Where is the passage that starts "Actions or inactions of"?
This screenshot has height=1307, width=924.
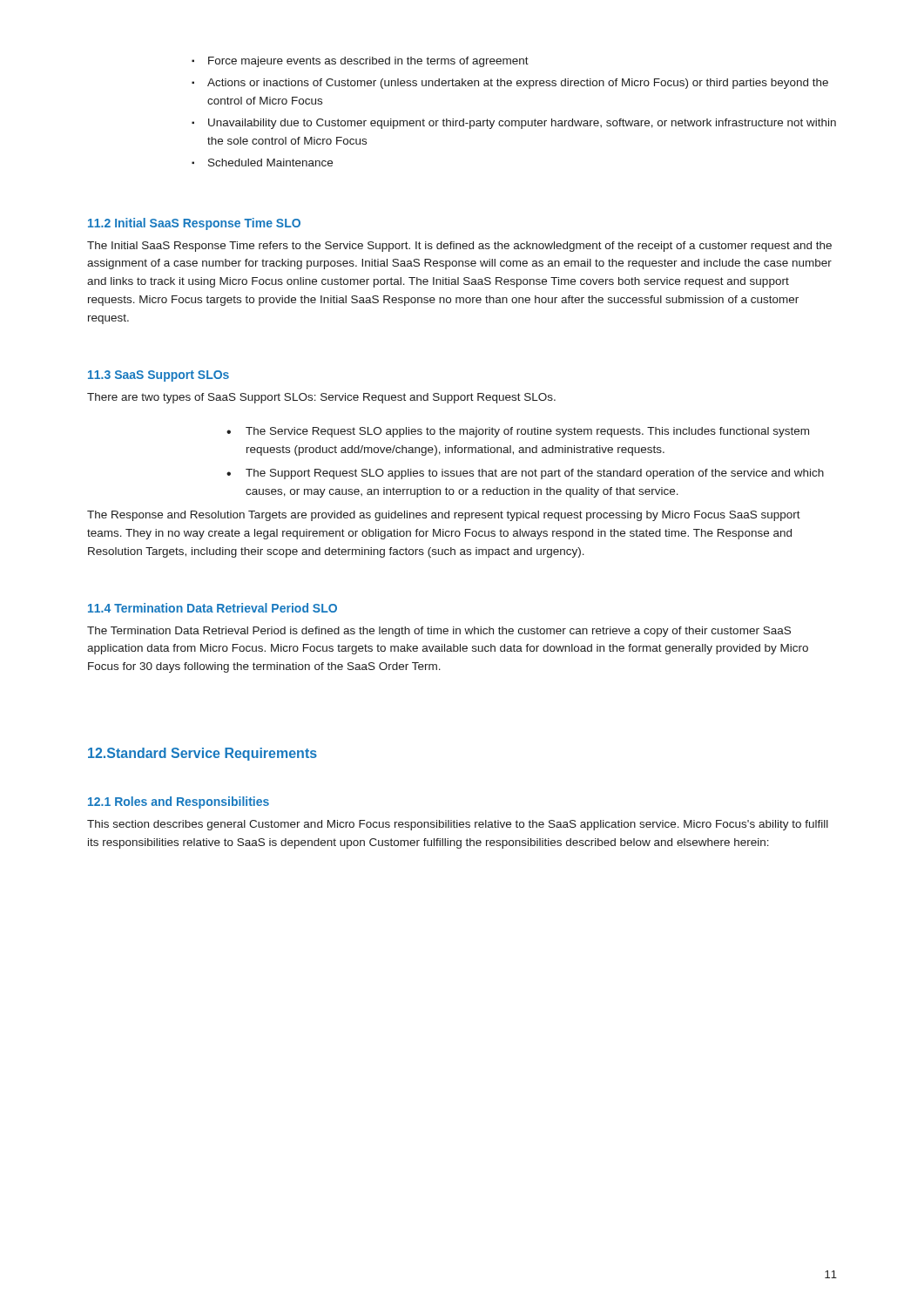click(518, 91)
